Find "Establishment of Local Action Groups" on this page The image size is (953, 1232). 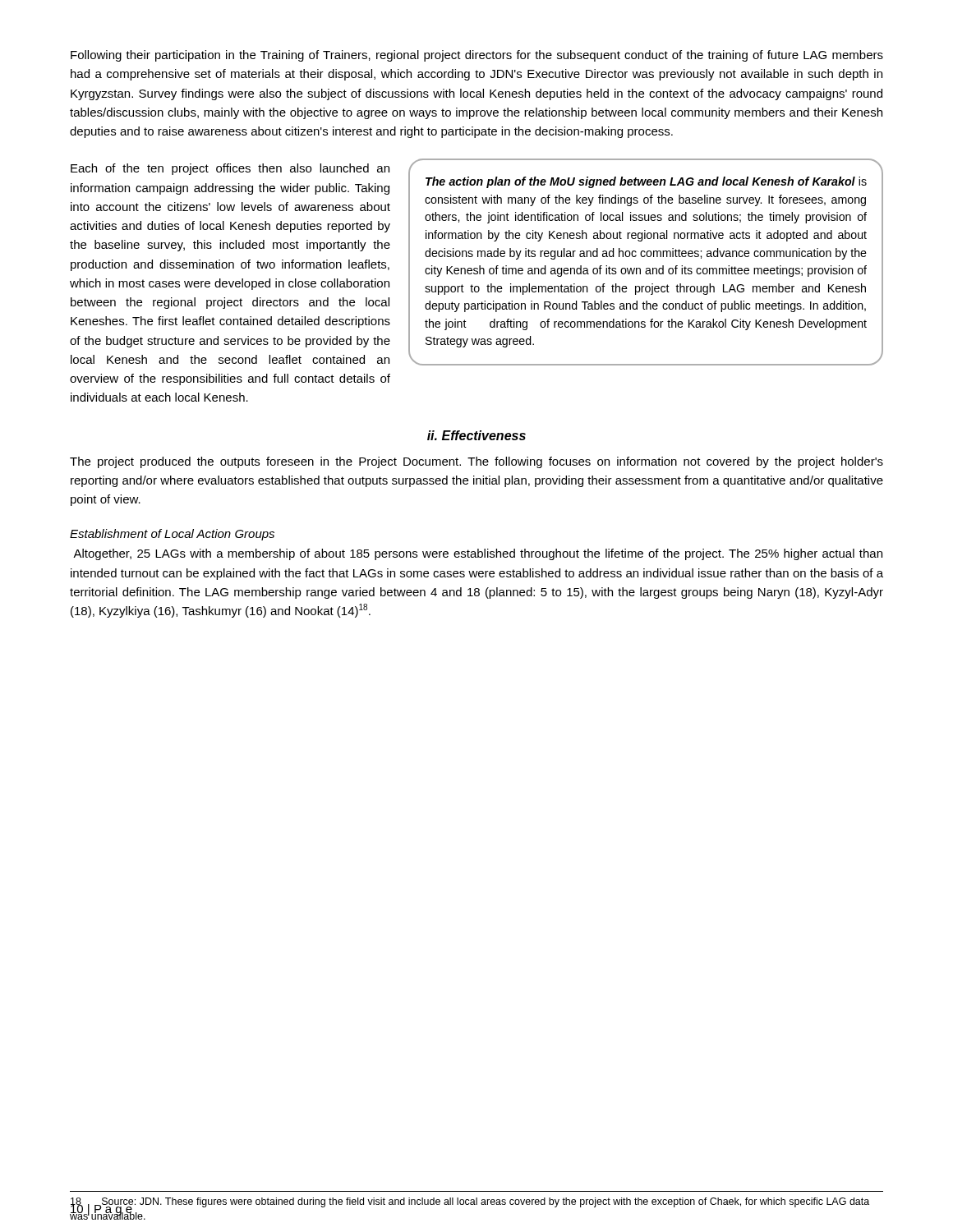tap(172, 534)
